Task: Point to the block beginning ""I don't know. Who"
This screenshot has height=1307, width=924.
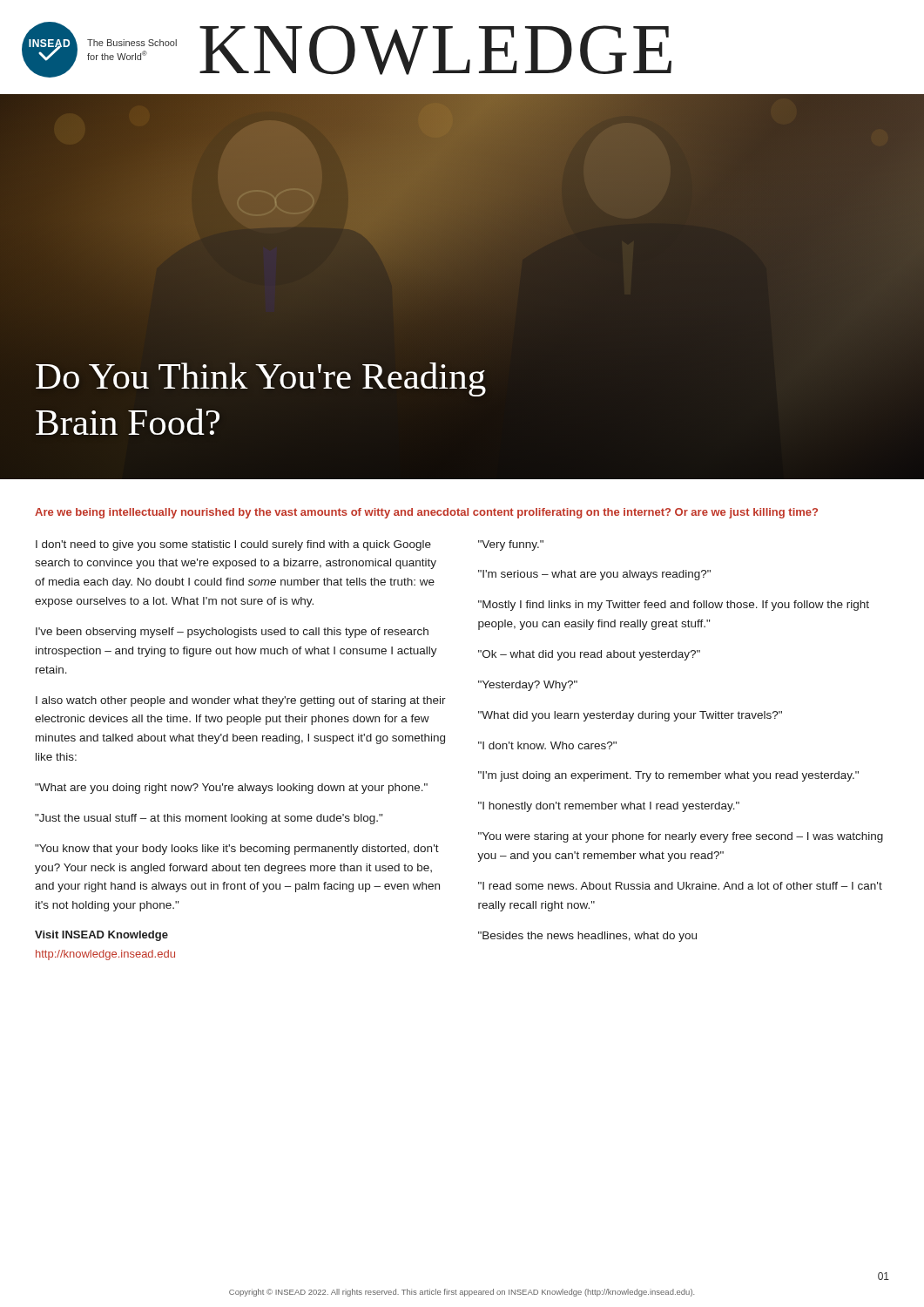Action: (x=547, y=745)
